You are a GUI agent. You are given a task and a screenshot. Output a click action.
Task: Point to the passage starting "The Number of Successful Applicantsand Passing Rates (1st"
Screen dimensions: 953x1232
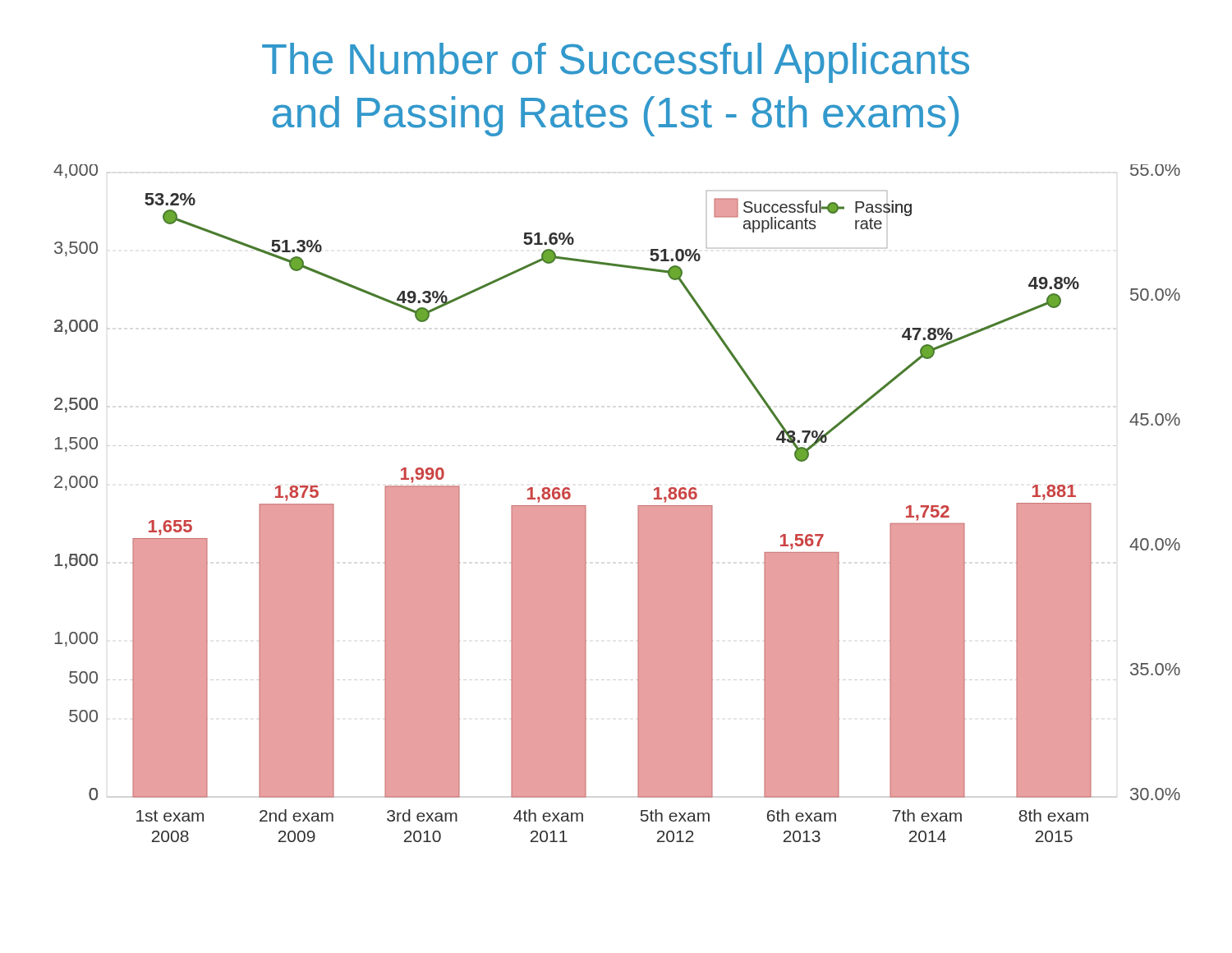point(616,86)
